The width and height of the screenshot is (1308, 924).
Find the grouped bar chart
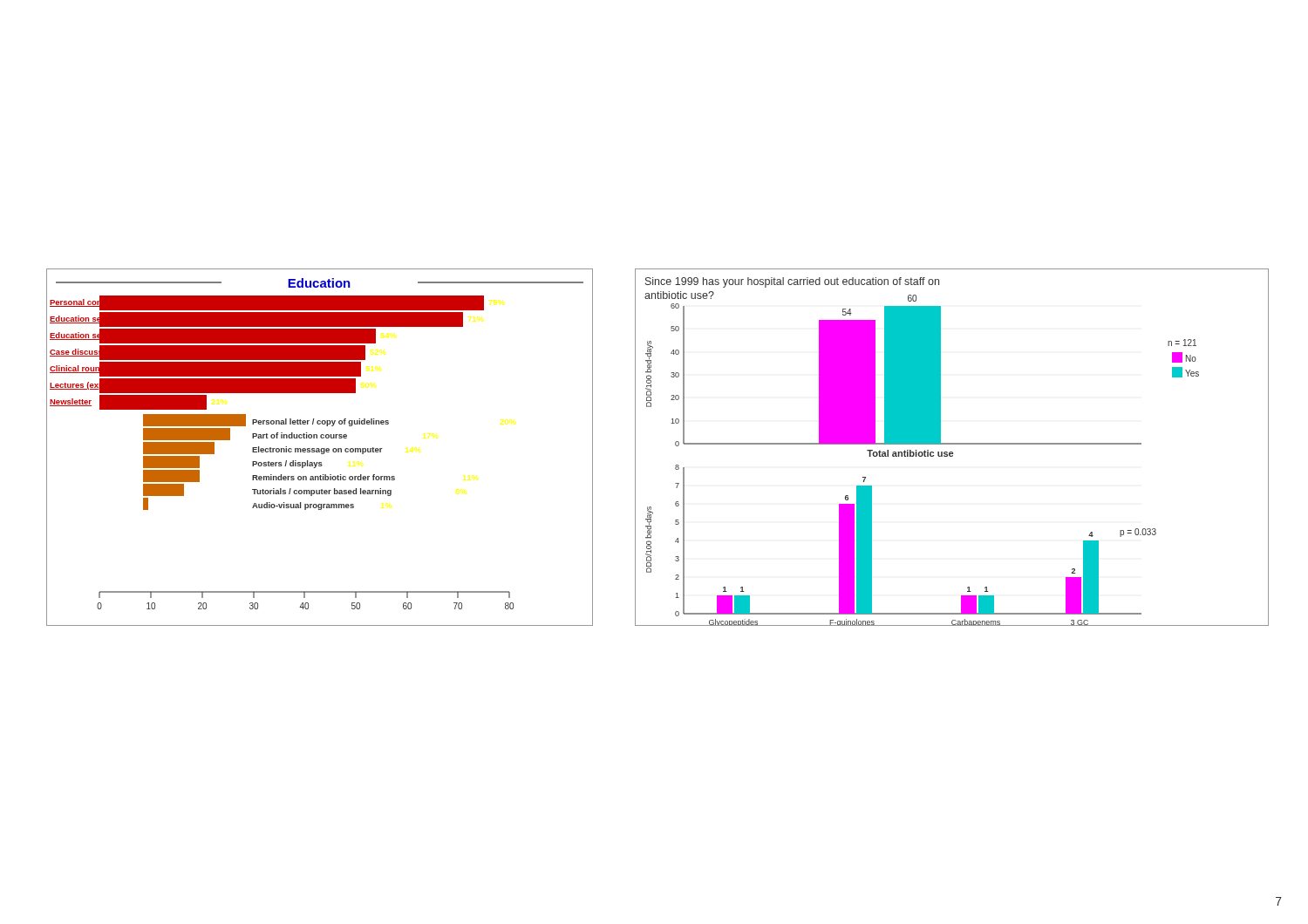[952, 447]
